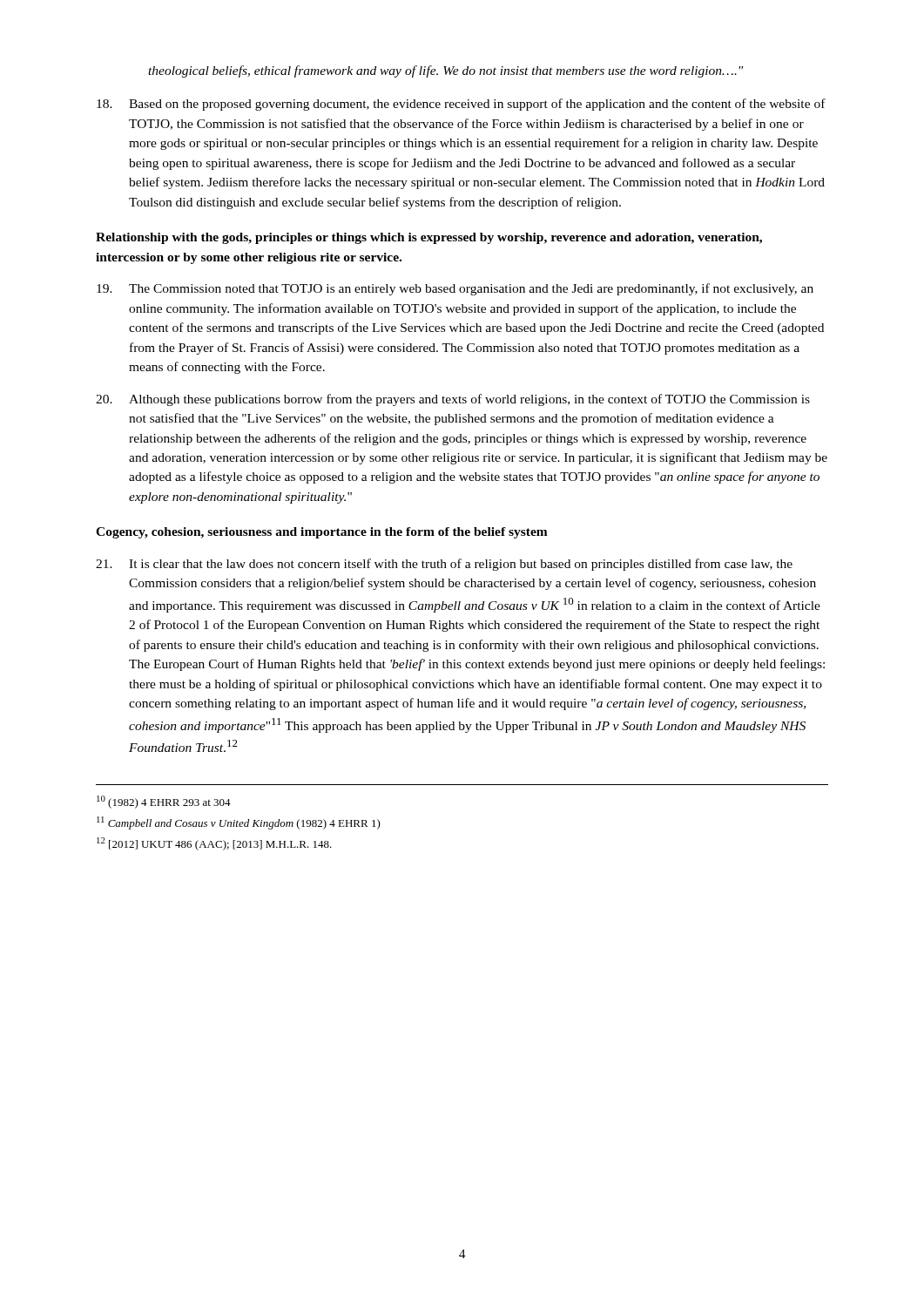The height and width of the screenshot is (1307, 924).
Task: Find the section header on this page that starts "Cogency, cohesion, seriousness and importance in"
Action: 322,531
